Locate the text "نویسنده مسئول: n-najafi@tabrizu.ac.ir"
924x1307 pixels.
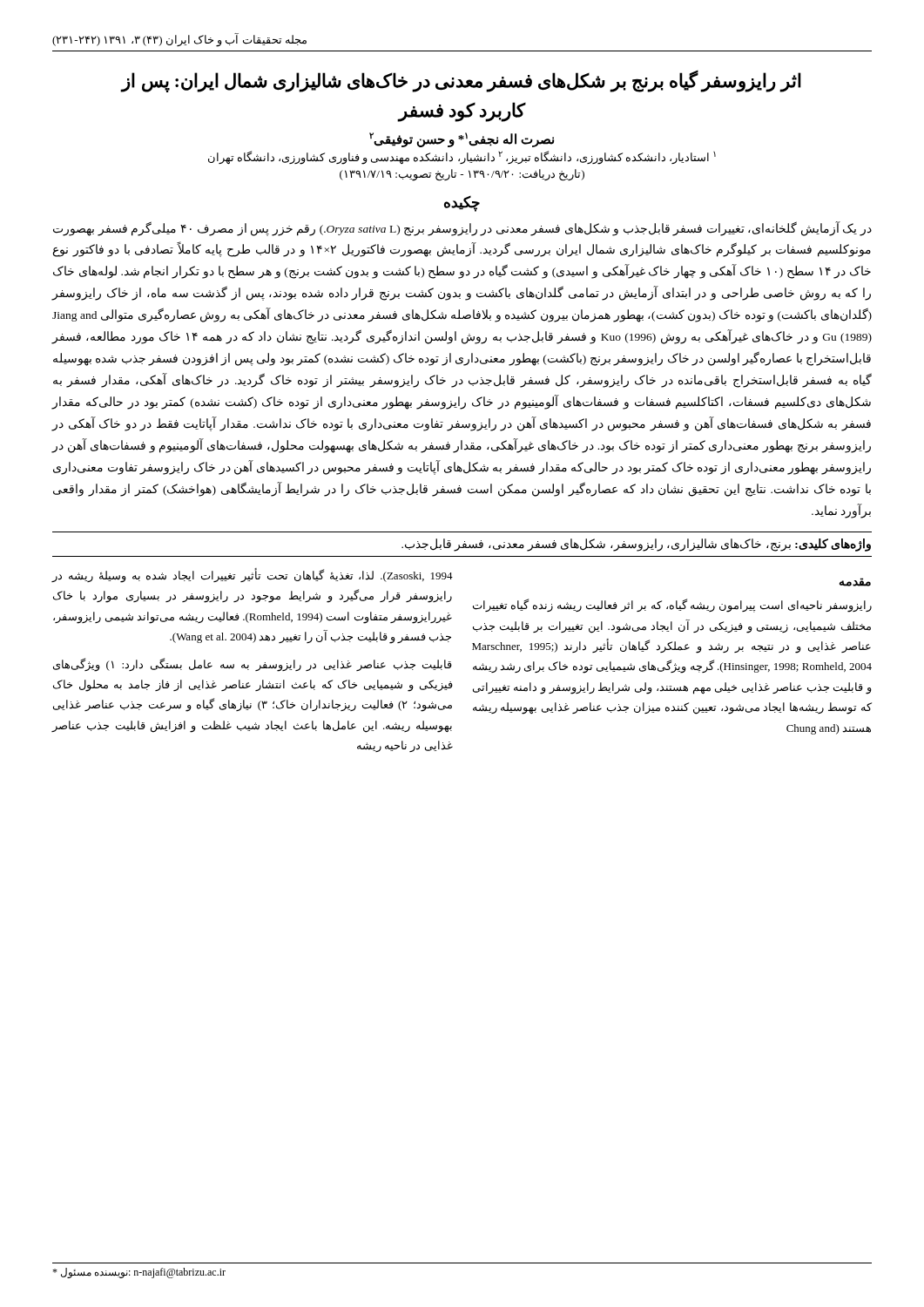point(139,1272)
